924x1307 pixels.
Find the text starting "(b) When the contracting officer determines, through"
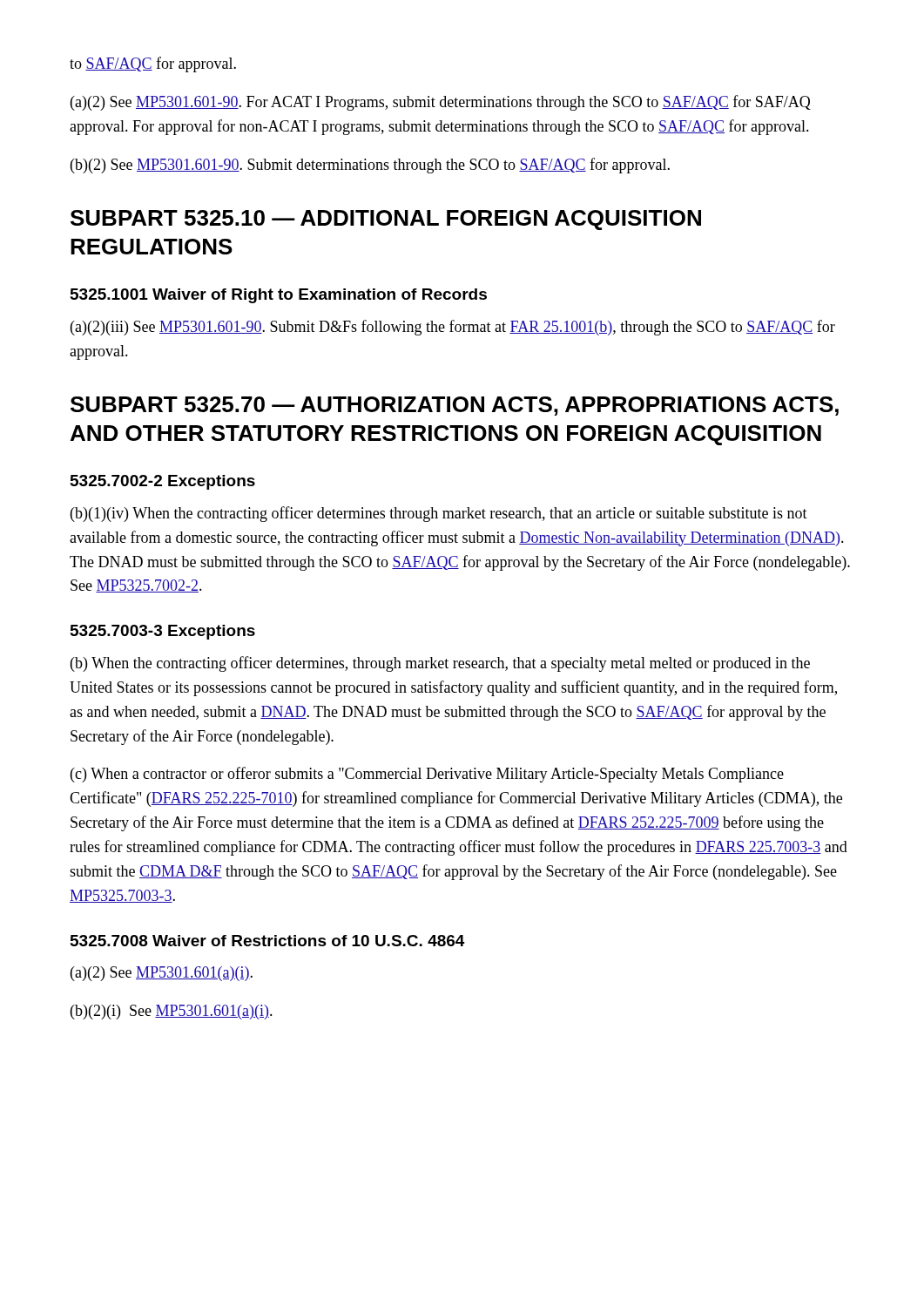[454, 699]
